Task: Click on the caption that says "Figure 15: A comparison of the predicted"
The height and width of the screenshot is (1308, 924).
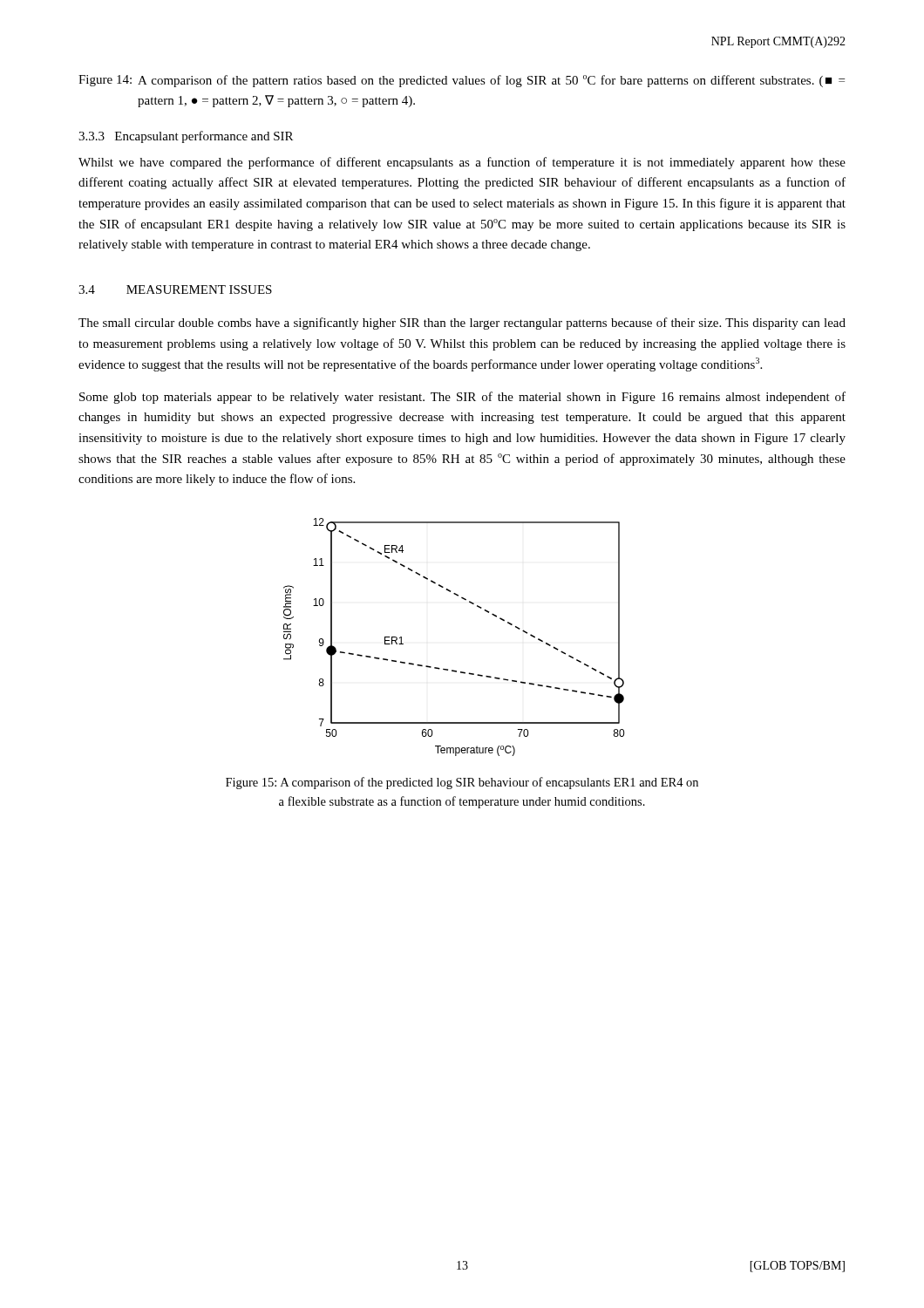Action: (x=462, y=792)
